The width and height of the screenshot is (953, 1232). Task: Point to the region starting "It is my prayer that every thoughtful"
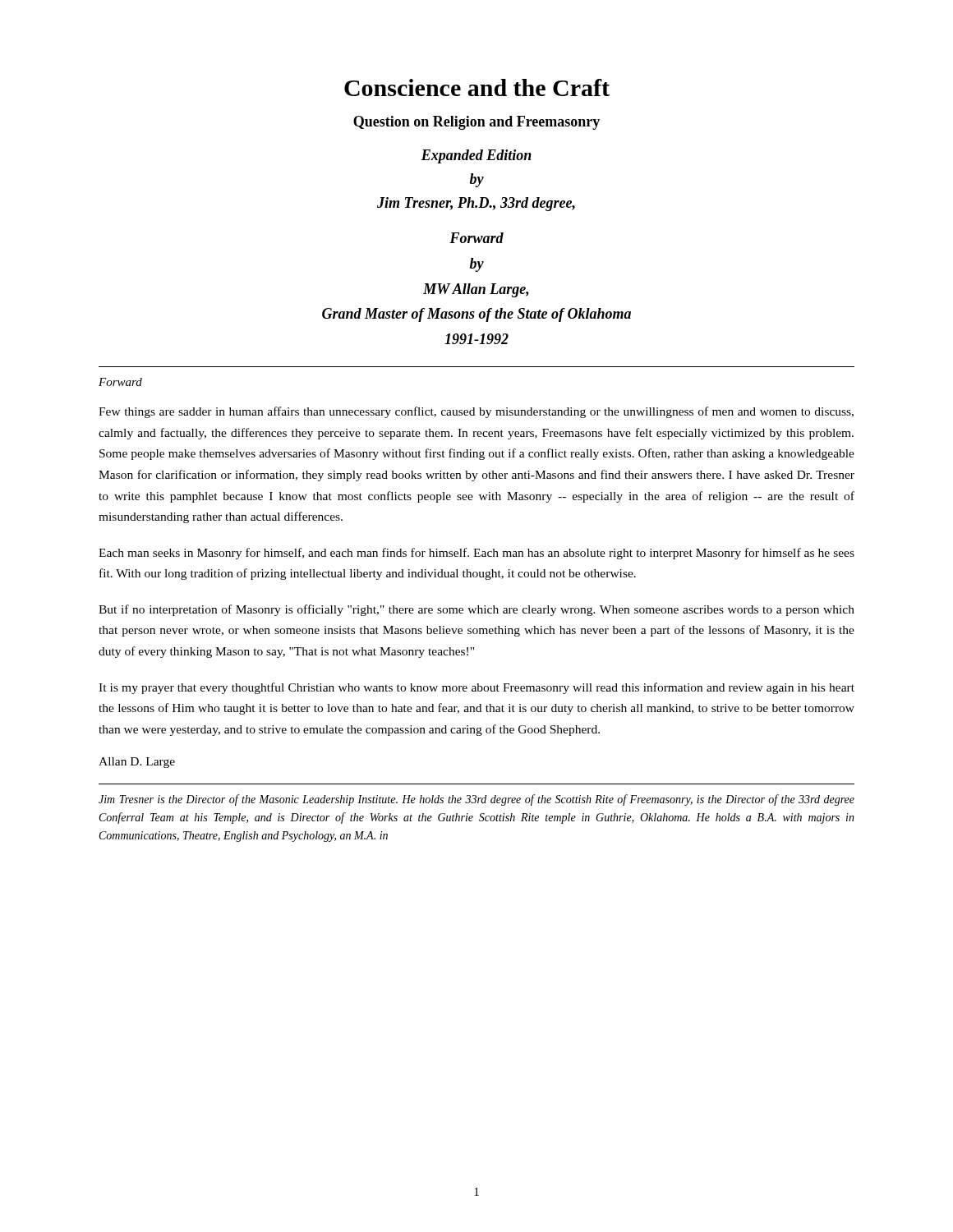tap(476, 708)
